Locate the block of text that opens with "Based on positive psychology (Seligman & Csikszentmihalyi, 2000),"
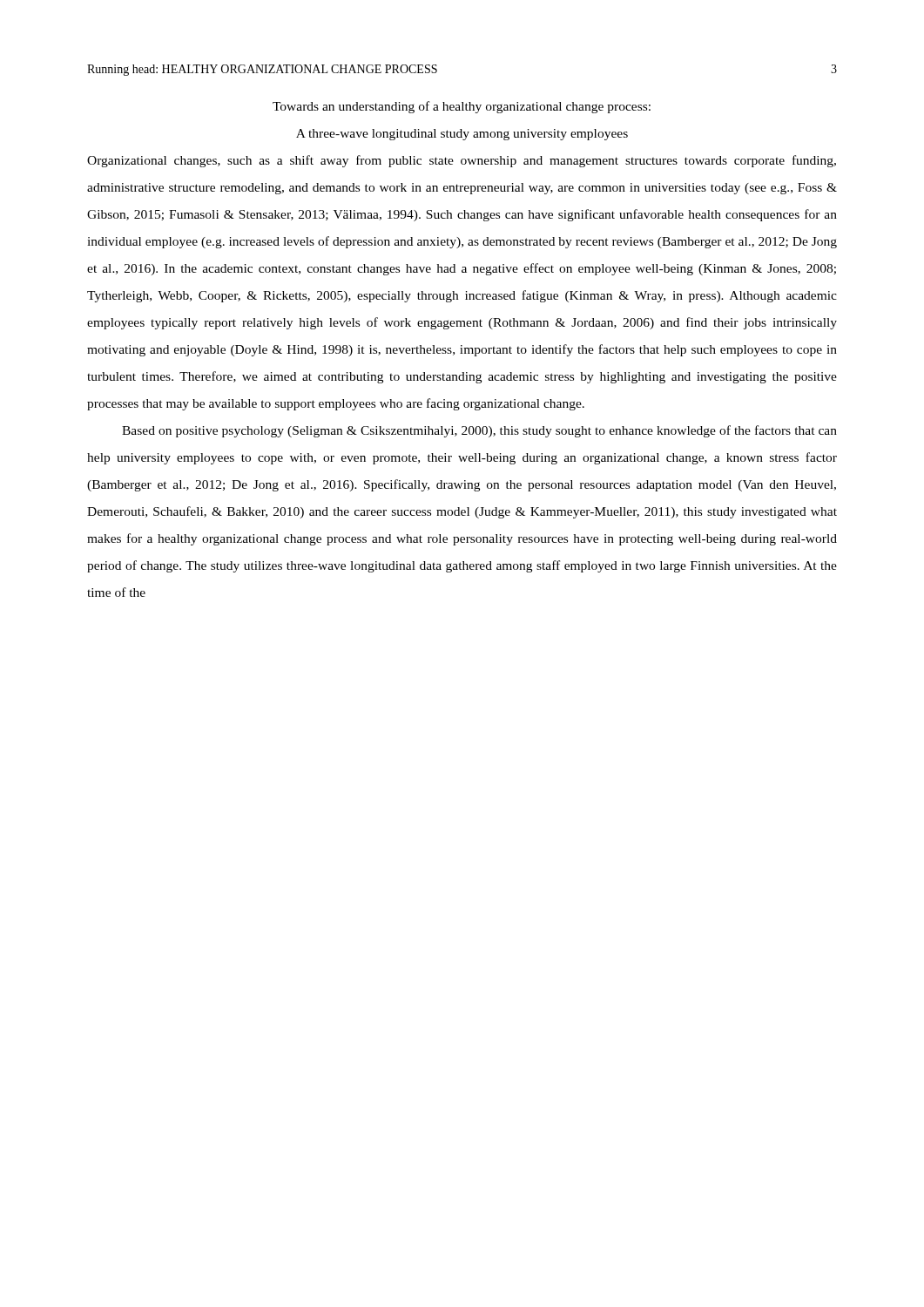Viewport: 924px width, 1307px height. click(462, 511)
